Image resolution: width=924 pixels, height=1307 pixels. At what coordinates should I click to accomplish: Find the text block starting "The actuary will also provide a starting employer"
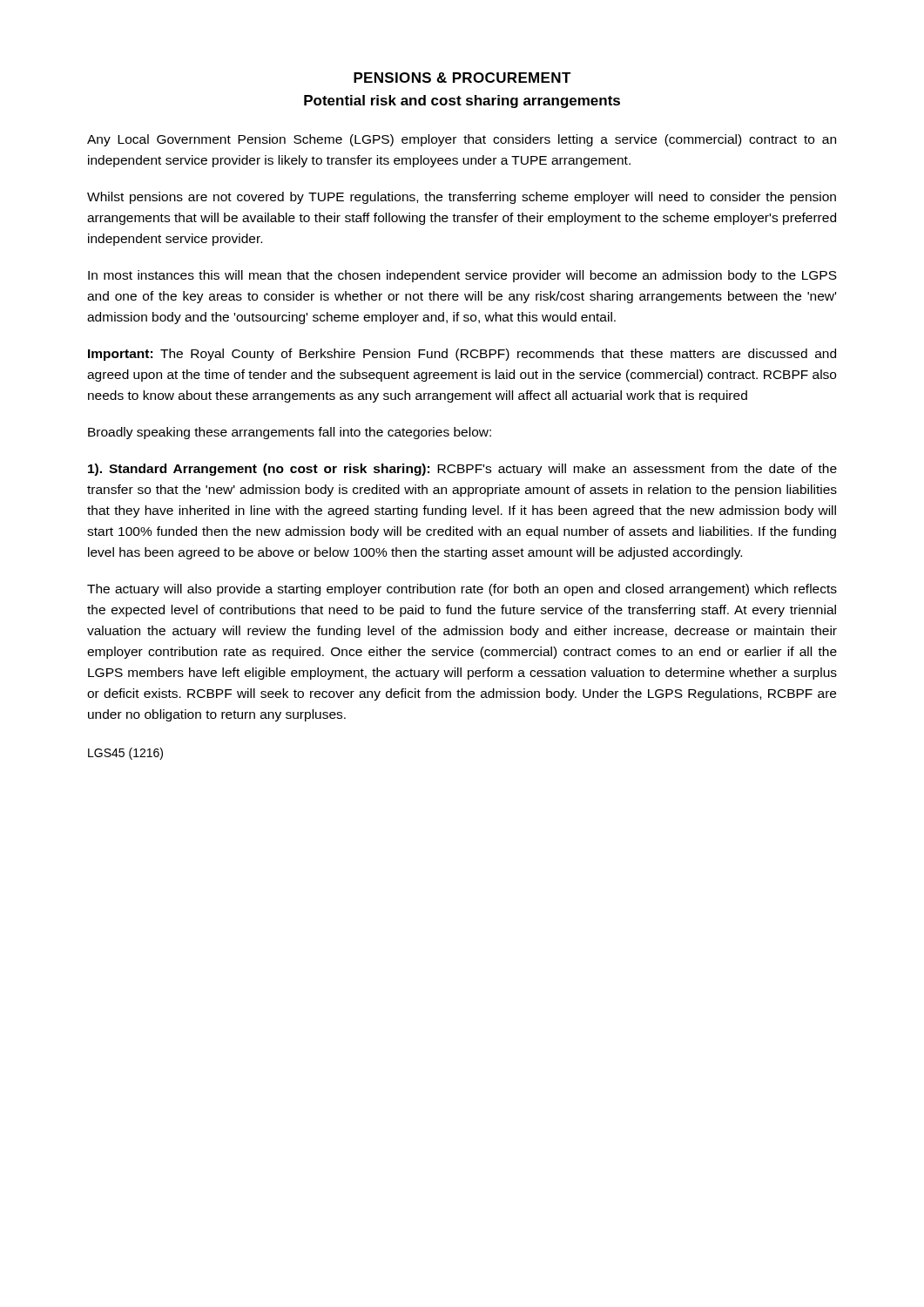pos(462,652)
